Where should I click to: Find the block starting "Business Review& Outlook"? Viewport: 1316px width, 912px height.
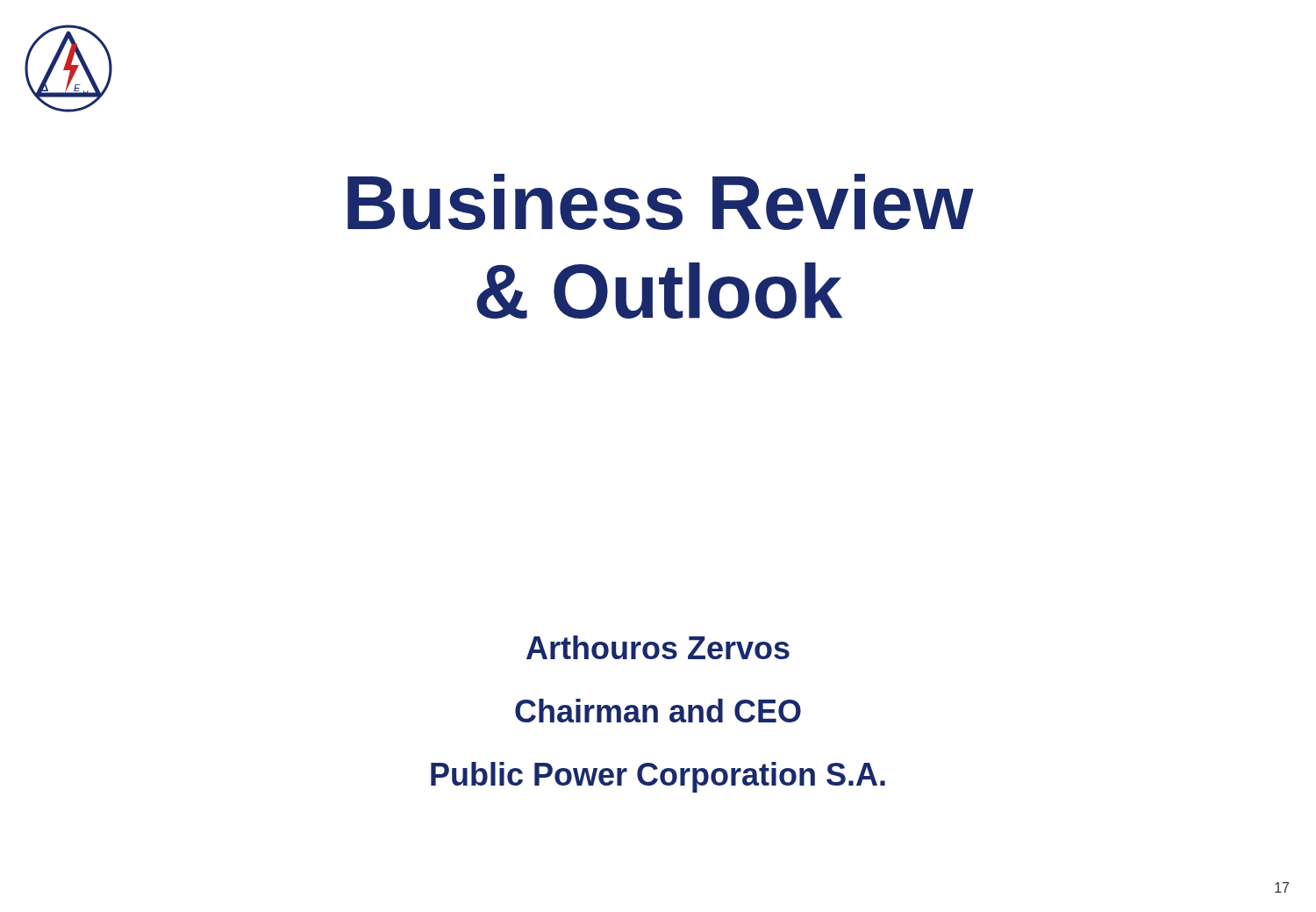pos(658,247)
